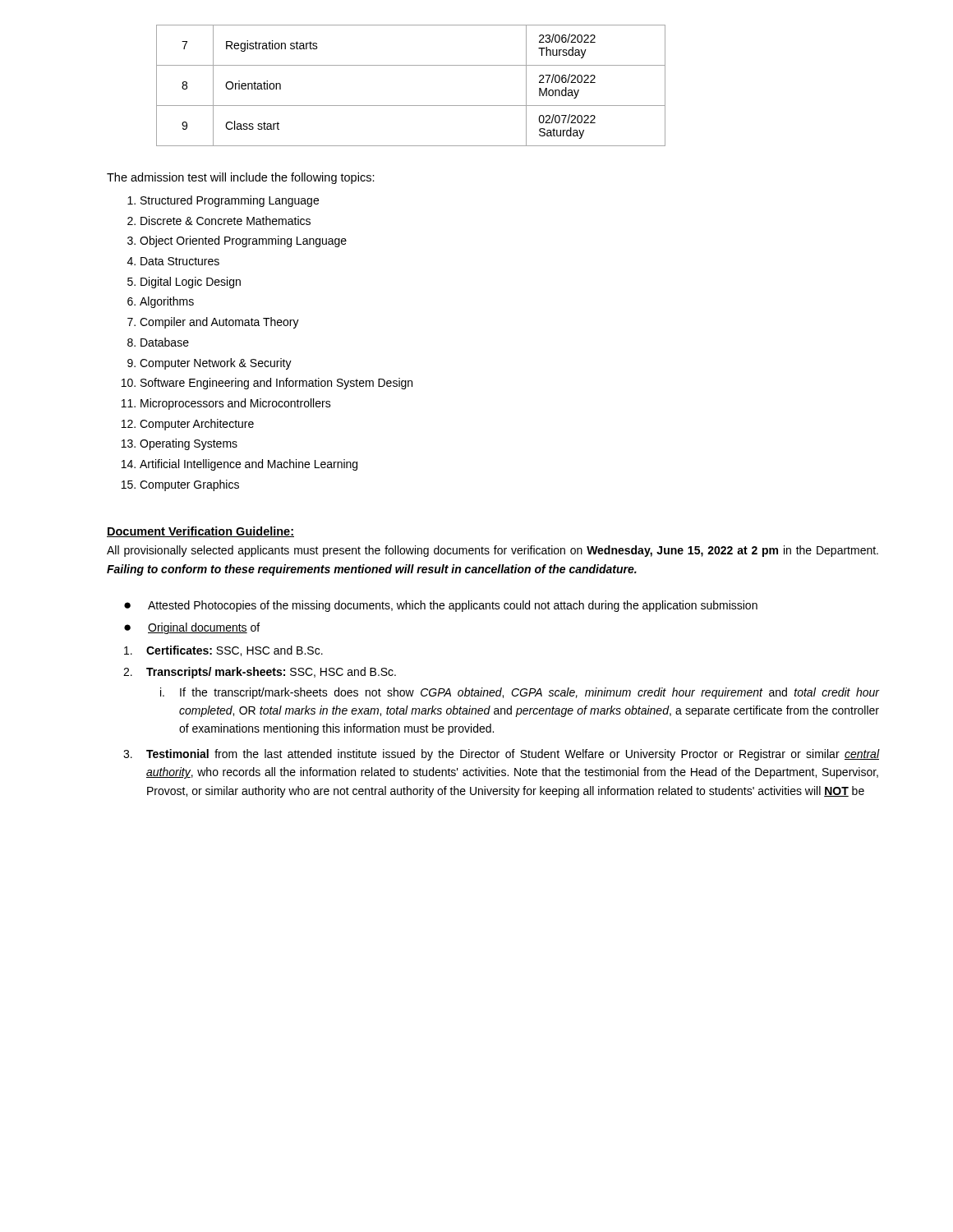Locate the list item containing "Data Structures"
The image size is (953, 1232).
point(180,261)
